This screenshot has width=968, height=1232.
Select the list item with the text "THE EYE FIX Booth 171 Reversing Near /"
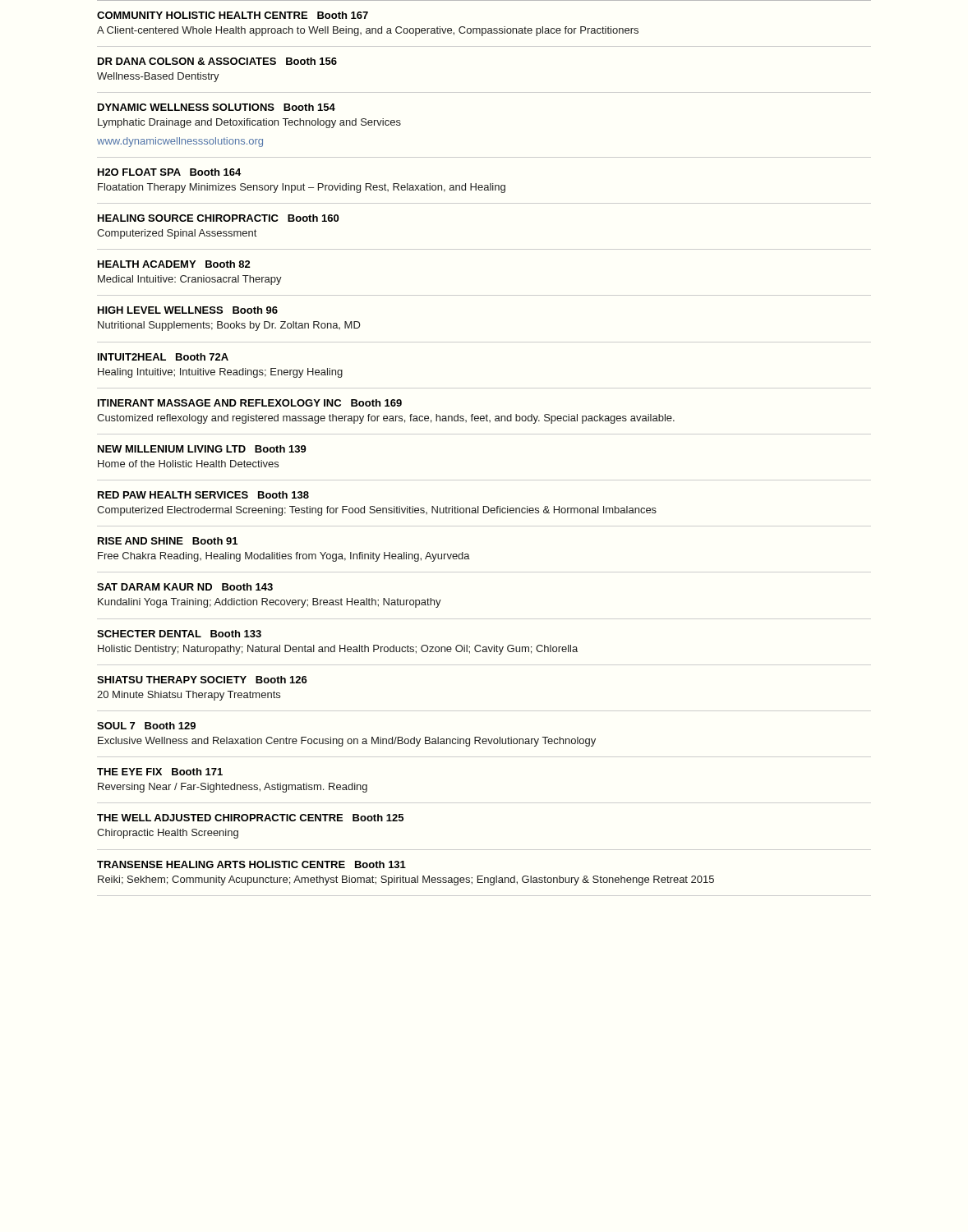pyautogui.click(x=160, y=772)
